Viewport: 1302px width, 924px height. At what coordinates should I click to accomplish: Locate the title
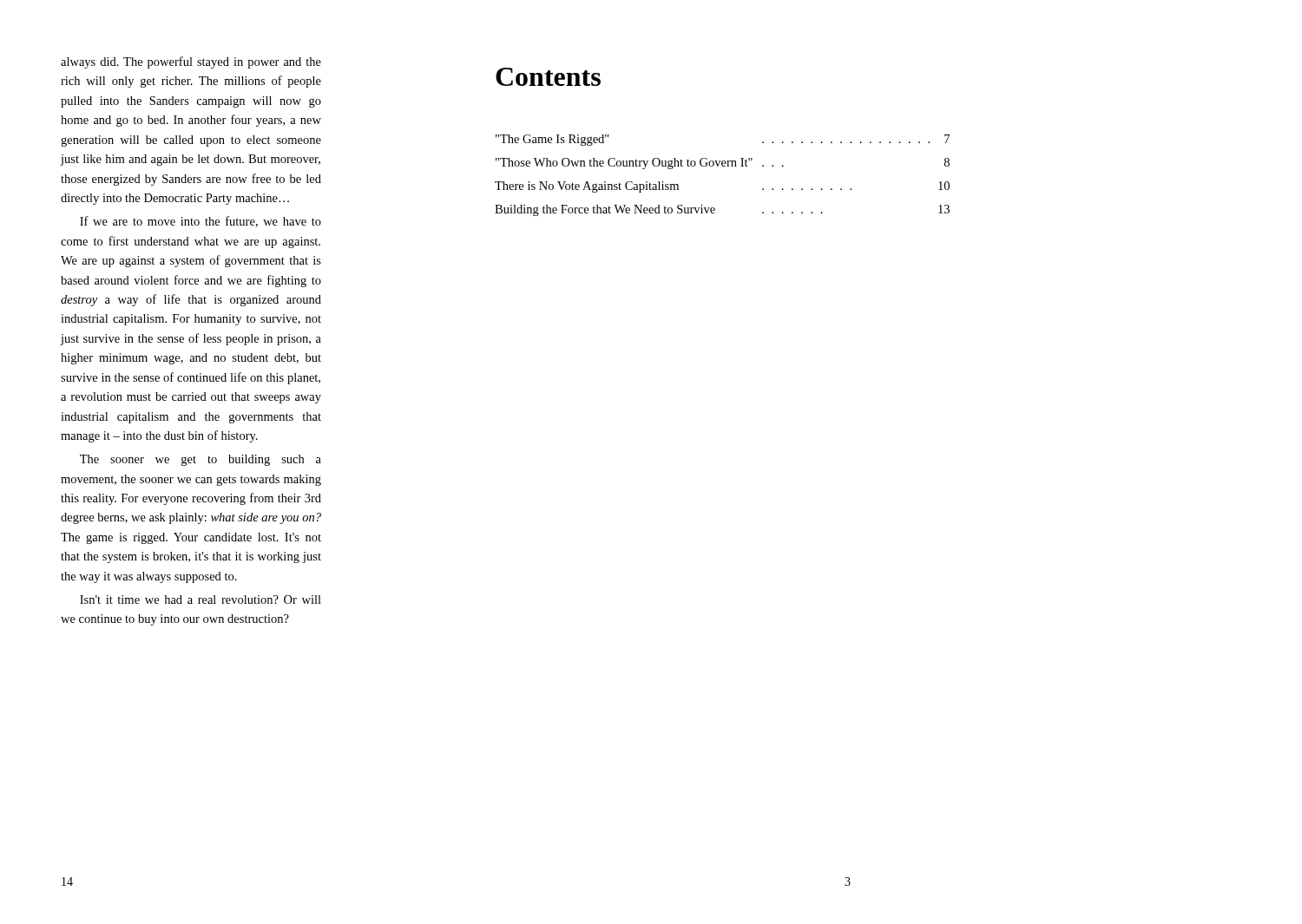[548, 76]
